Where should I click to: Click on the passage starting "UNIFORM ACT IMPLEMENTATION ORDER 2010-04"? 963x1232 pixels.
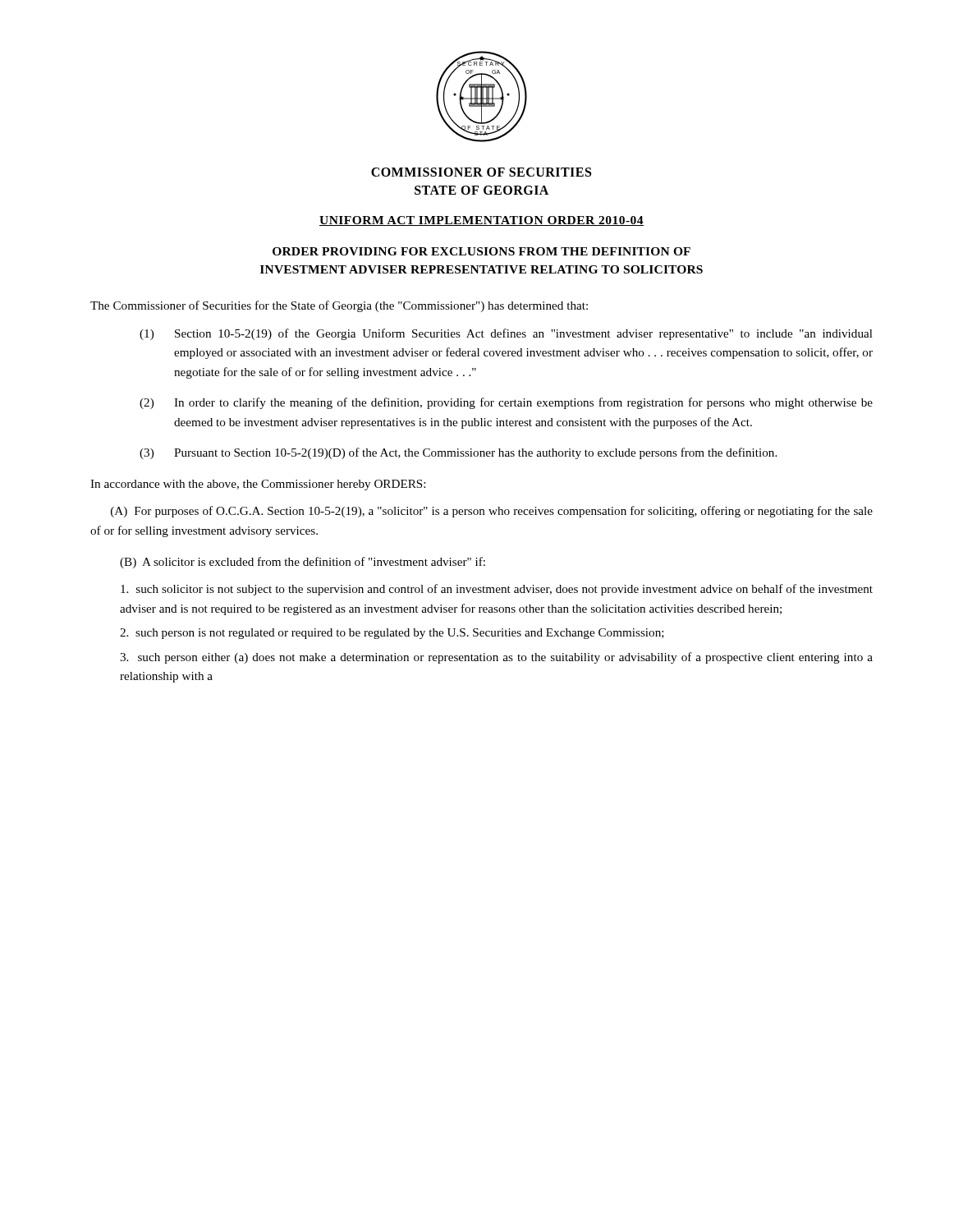click(x=482, y=220)
